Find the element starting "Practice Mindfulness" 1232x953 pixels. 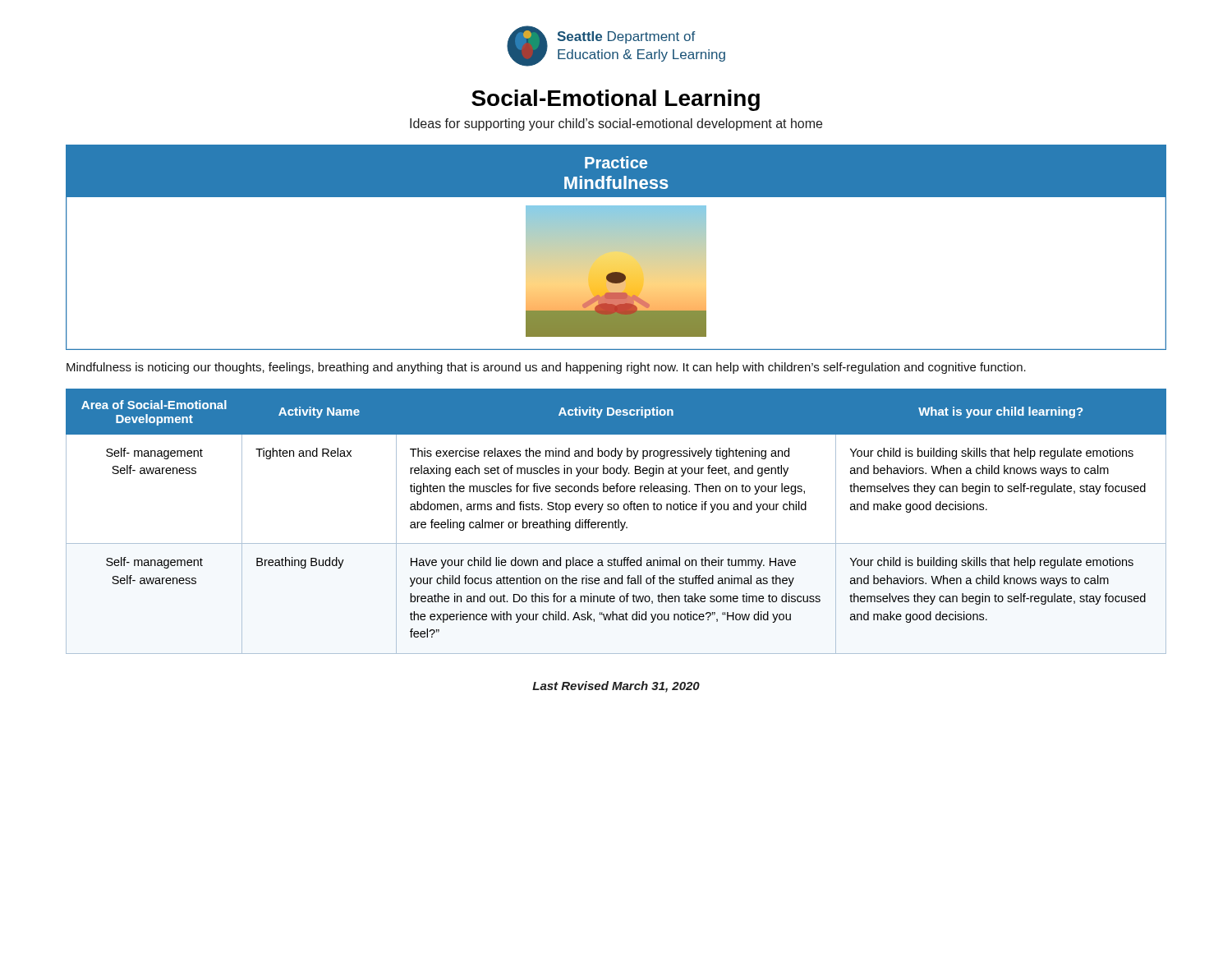pyautogui.click(x=616, y=174)
